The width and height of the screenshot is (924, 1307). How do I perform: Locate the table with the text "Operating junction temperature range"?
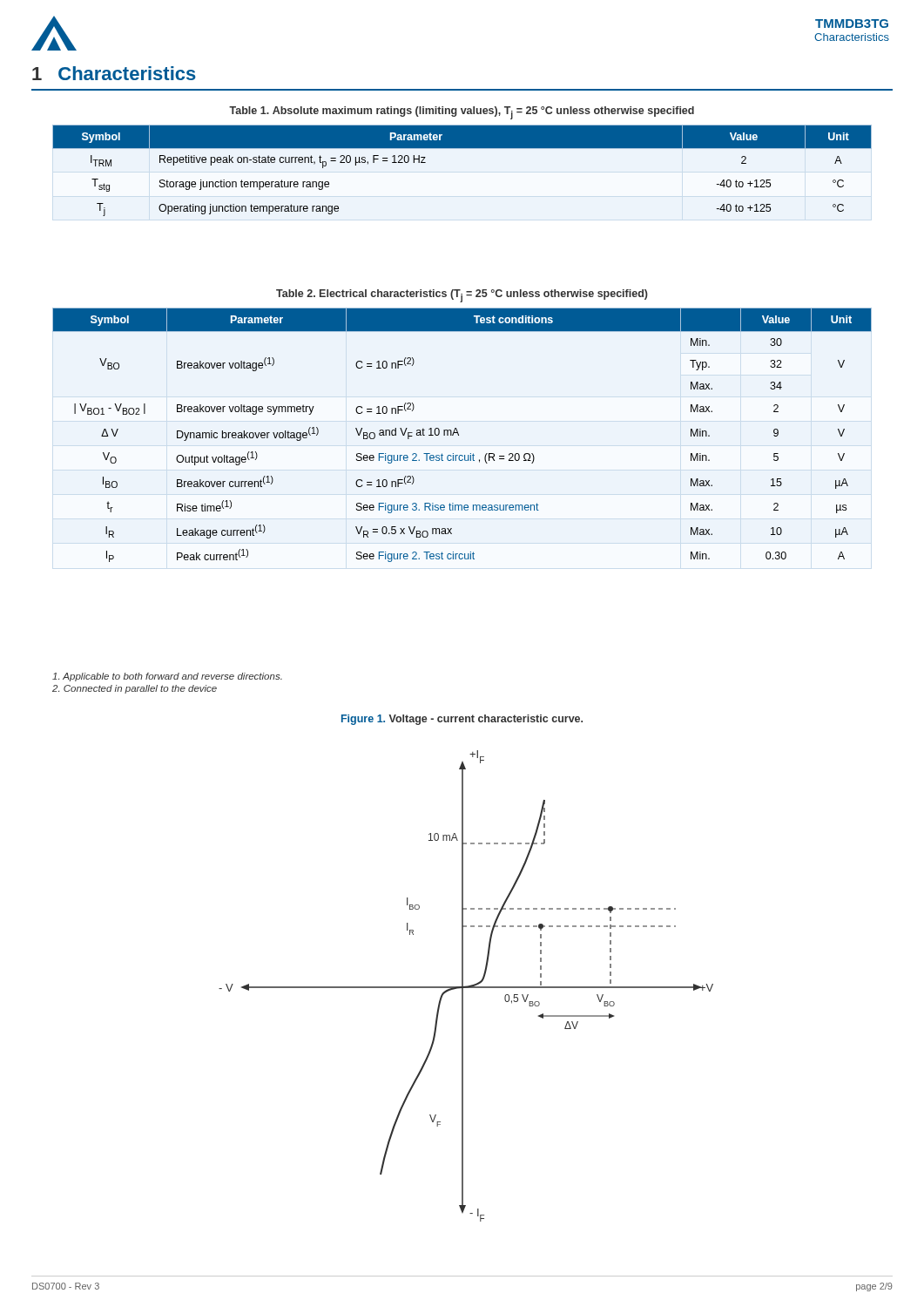click(x=462, y=172)
